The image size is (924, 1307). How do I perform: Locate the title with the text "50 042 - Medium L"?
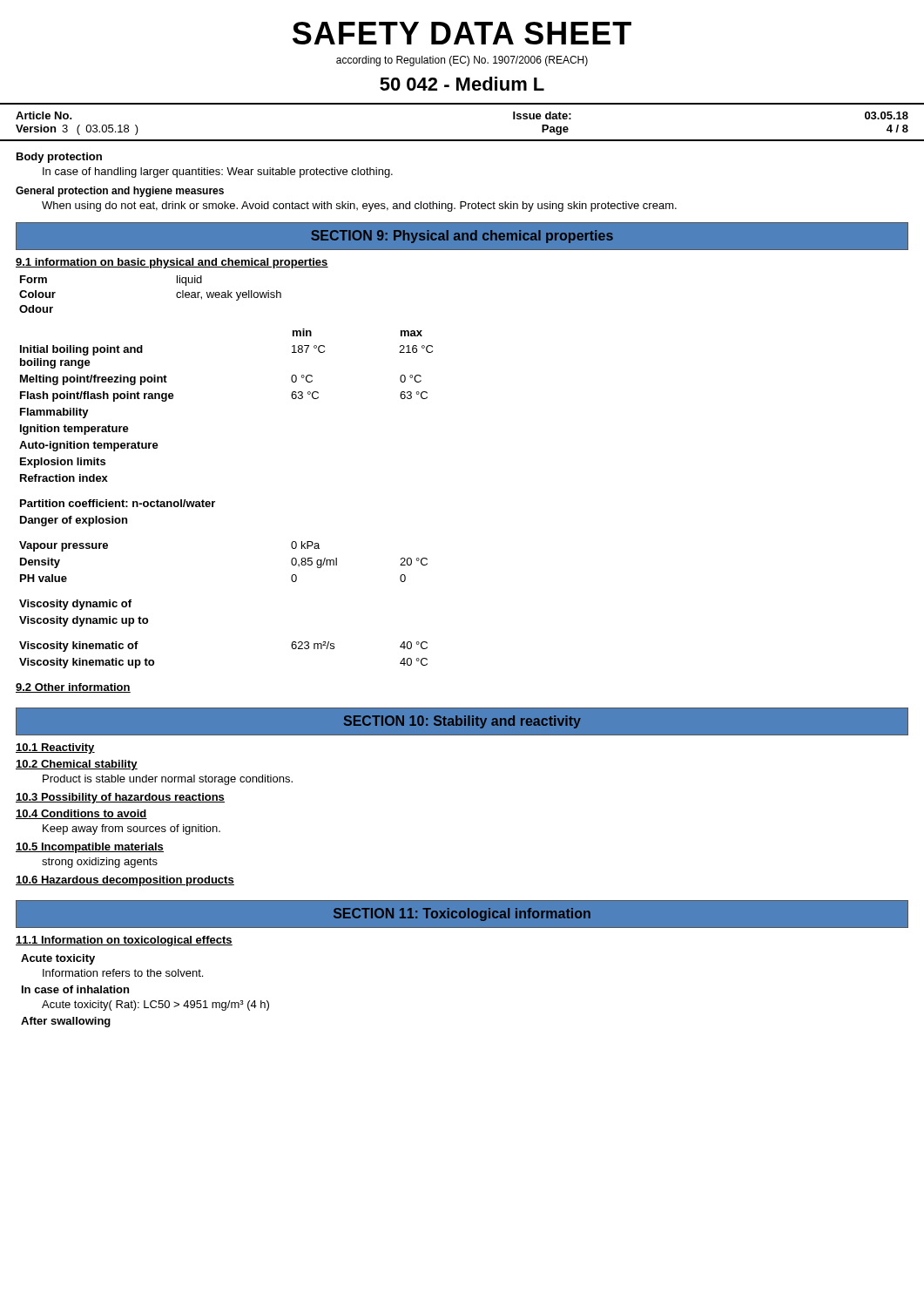pos(462,84)
